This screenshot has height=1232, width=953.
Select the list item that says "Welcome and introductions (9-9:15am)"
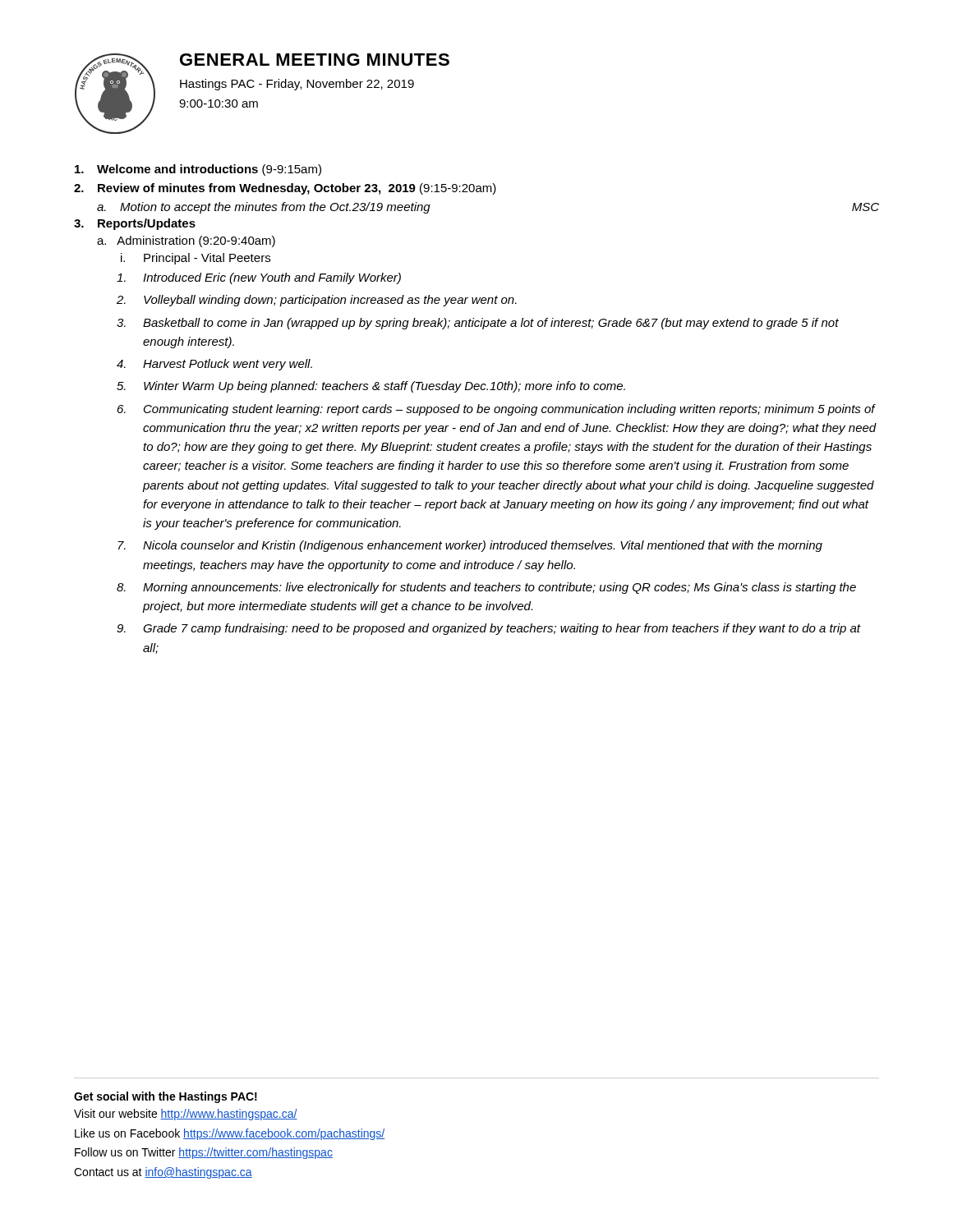point(198,170)
